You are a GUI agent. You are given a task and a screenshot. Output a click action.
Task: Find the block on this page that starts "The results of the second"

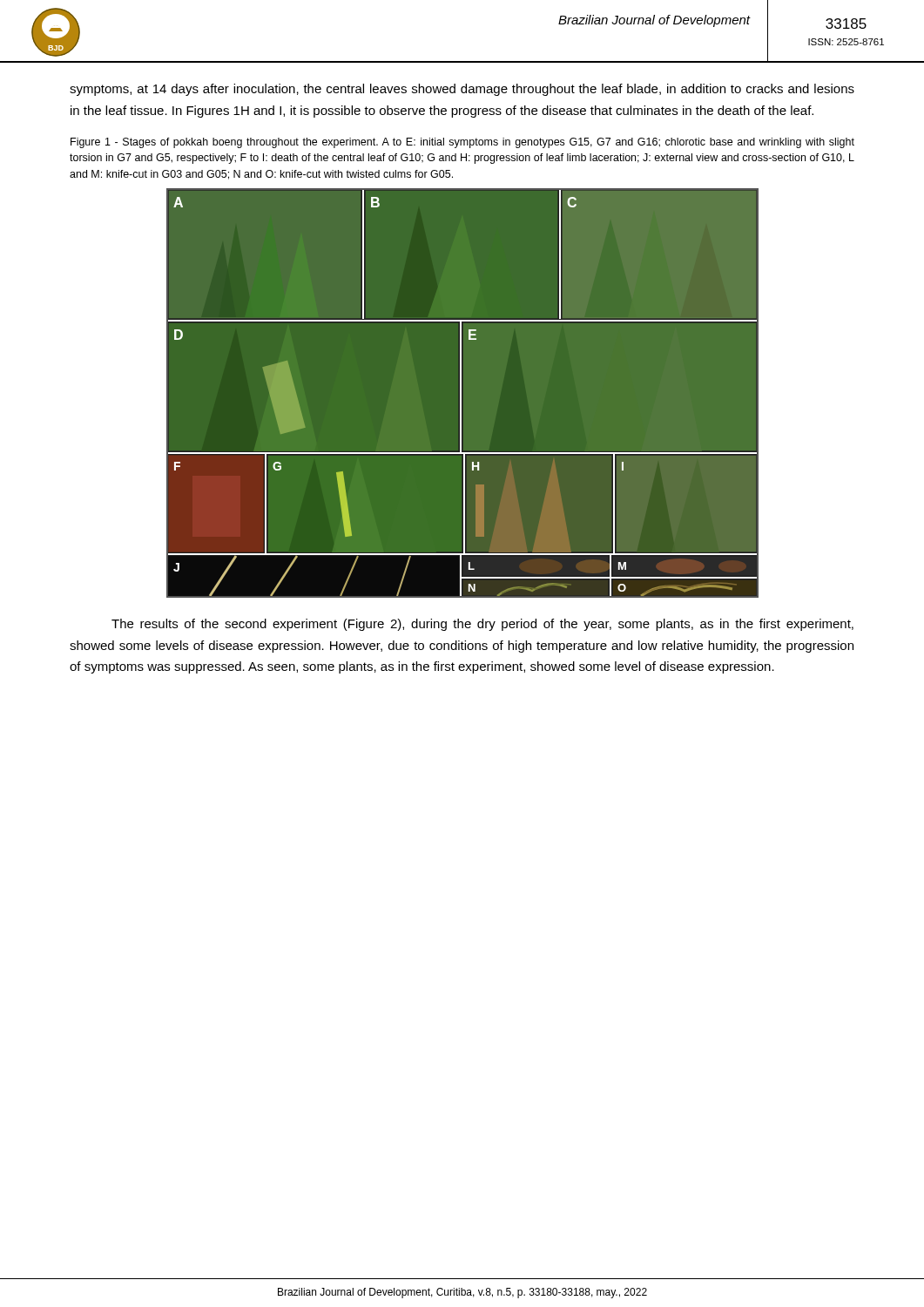462,645
